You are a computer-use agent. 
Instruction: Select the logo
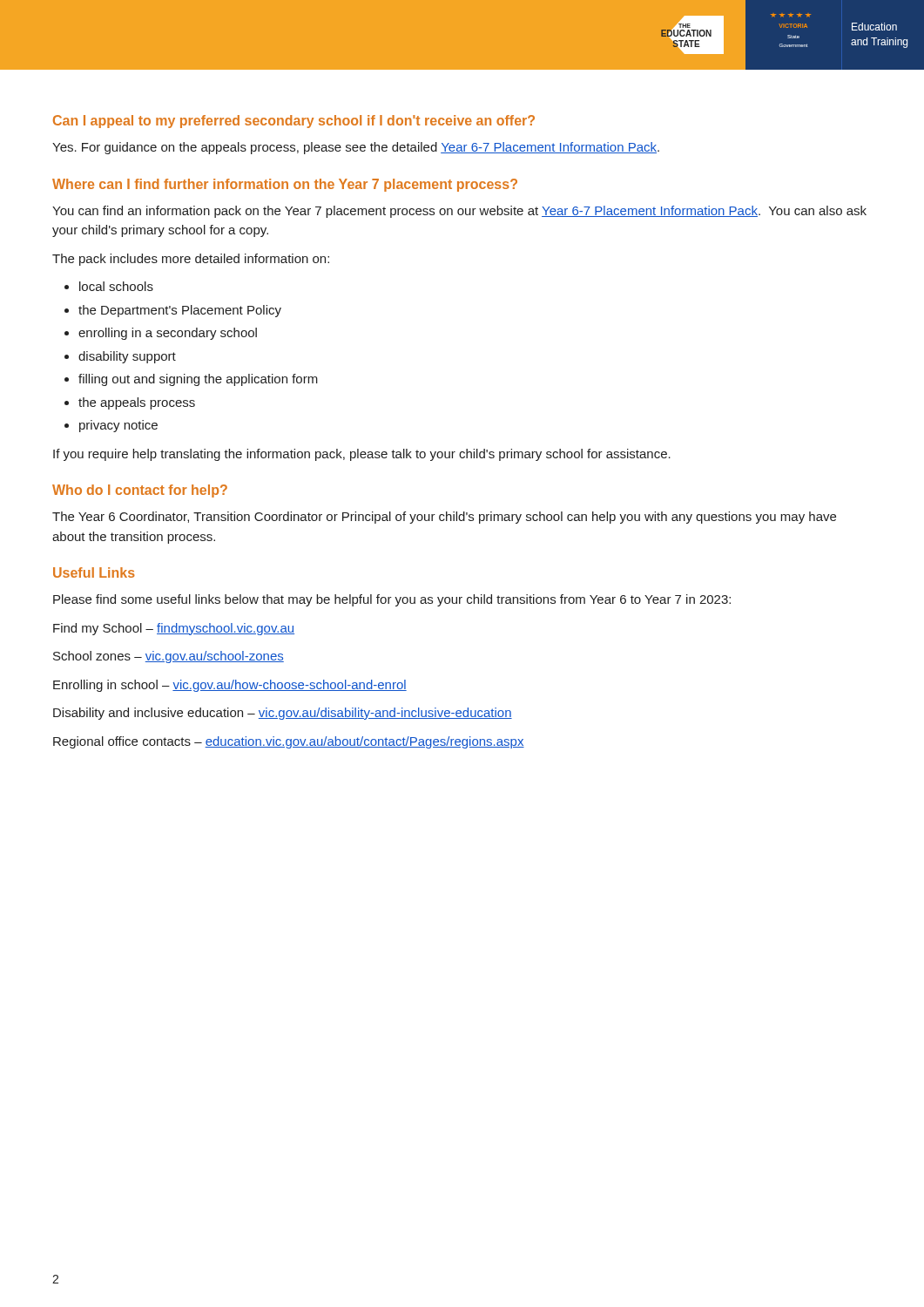point(462,35)
